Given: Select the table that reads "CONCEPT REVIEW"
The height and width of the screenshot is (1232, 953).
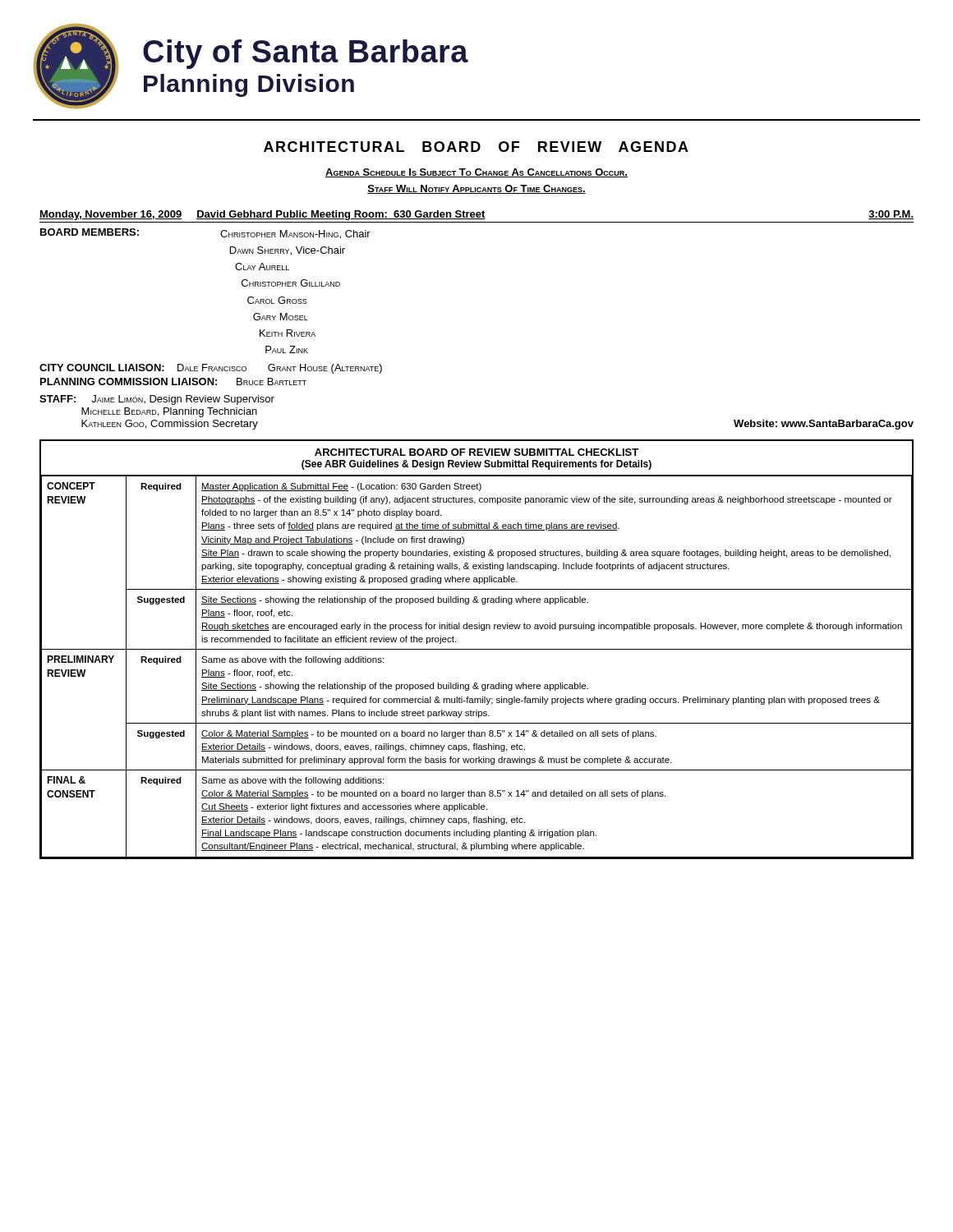Looking at the screenshot, I should (x=476, y=649).
